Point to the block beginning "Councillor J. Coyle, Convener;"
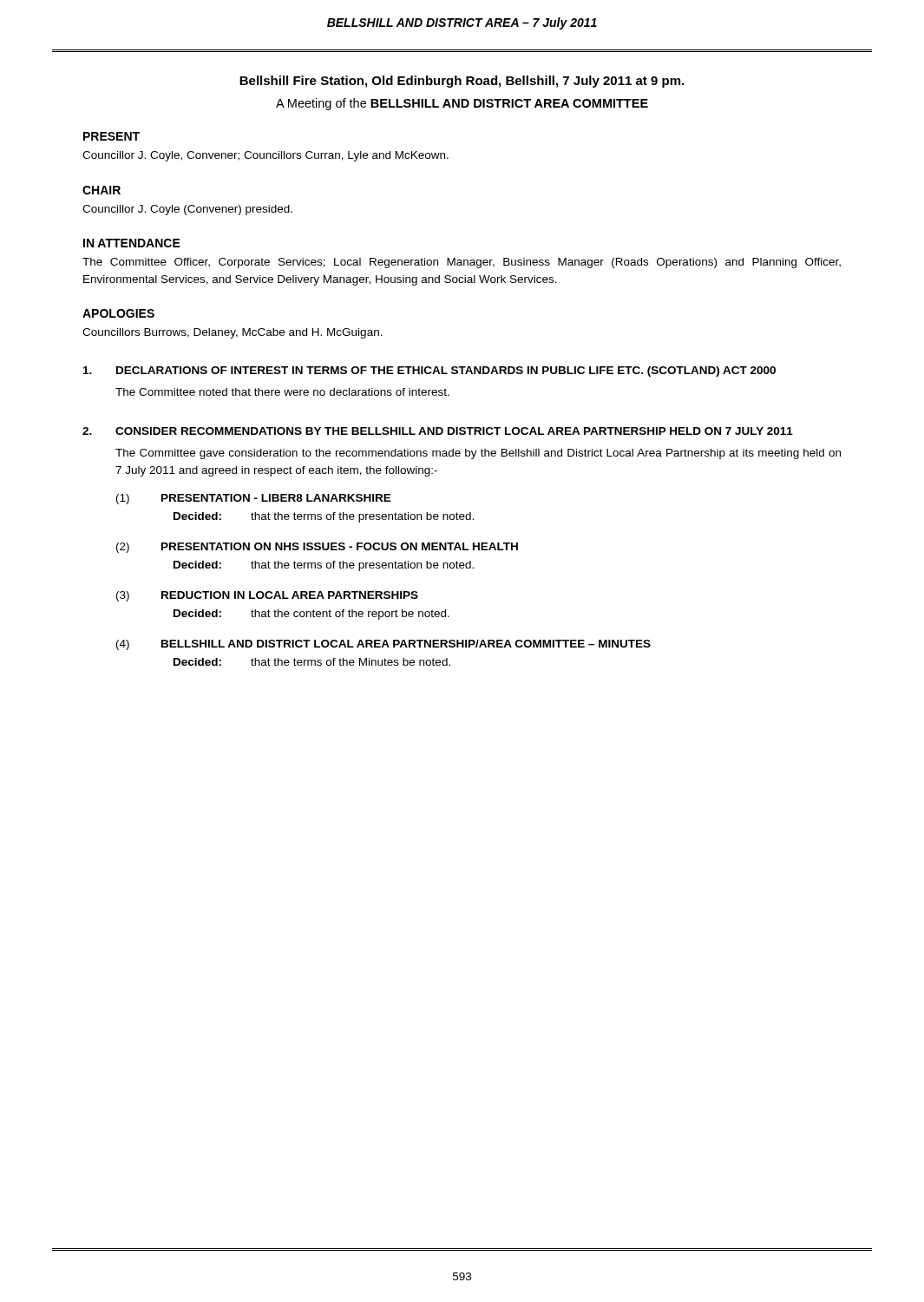924x1302 pixels. (266, 155)
